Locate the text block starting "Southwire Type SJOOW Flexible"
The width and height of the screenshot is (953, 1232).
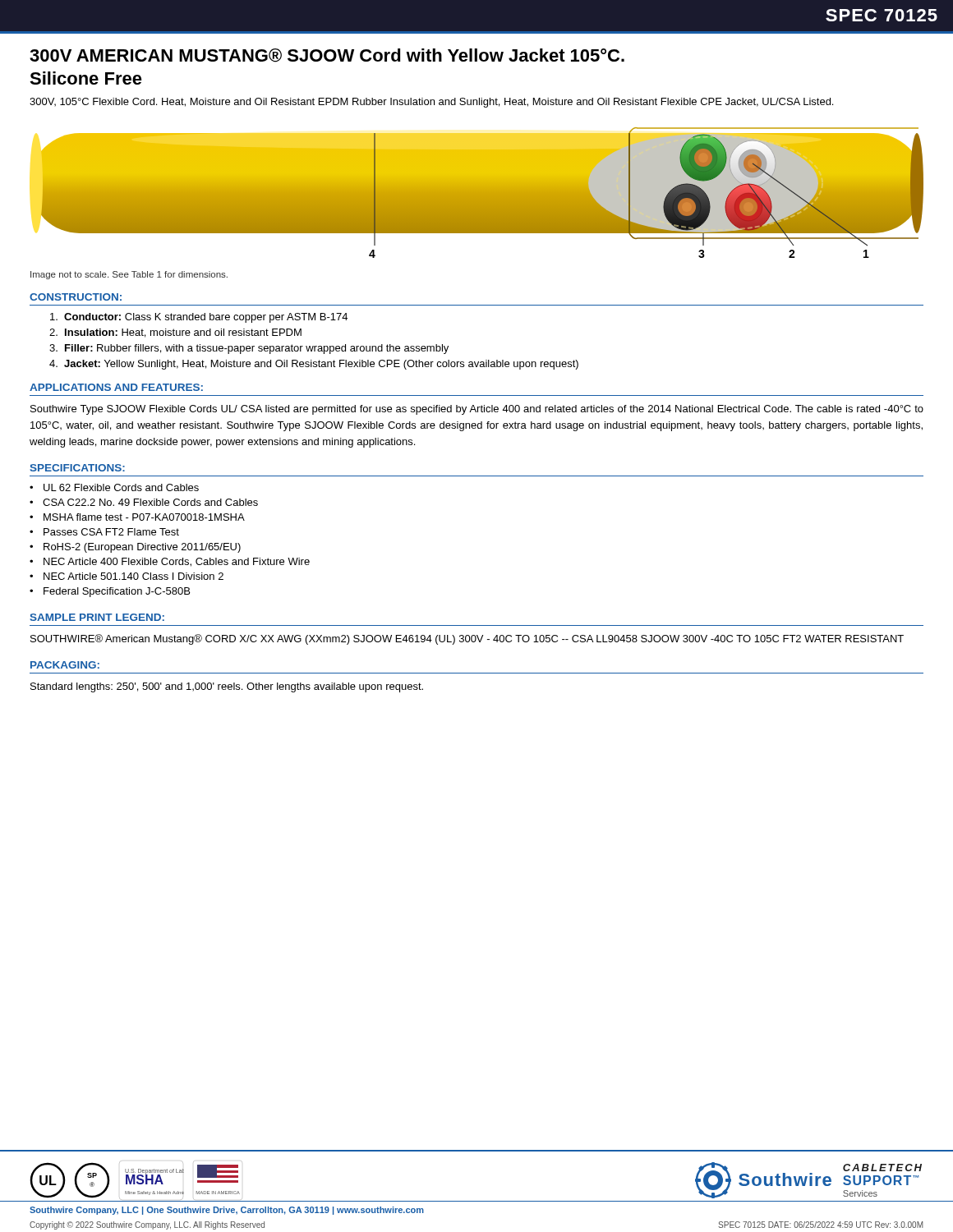476,425
